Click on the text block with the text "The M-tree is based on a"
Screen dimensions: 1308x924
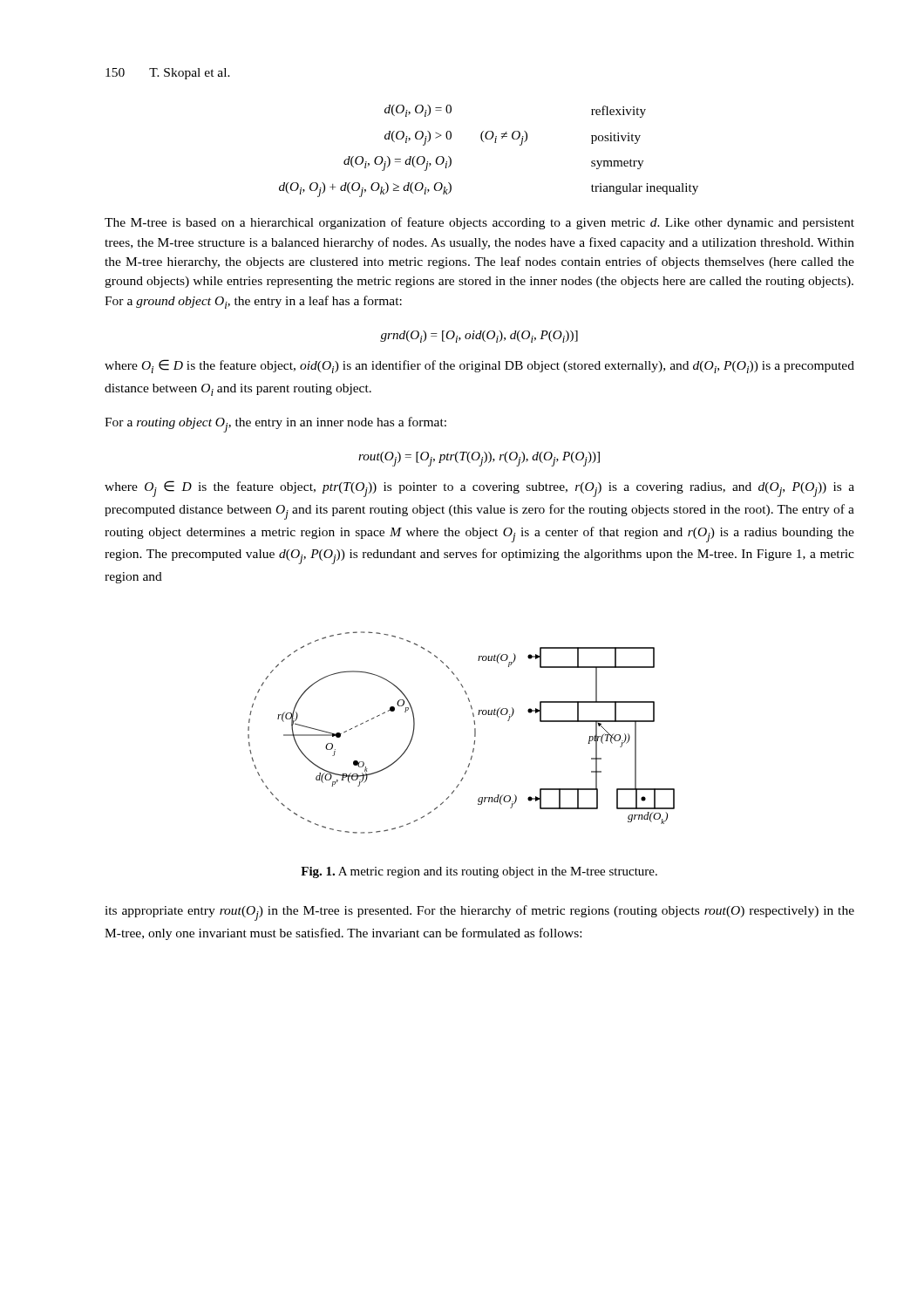(479, 263)
